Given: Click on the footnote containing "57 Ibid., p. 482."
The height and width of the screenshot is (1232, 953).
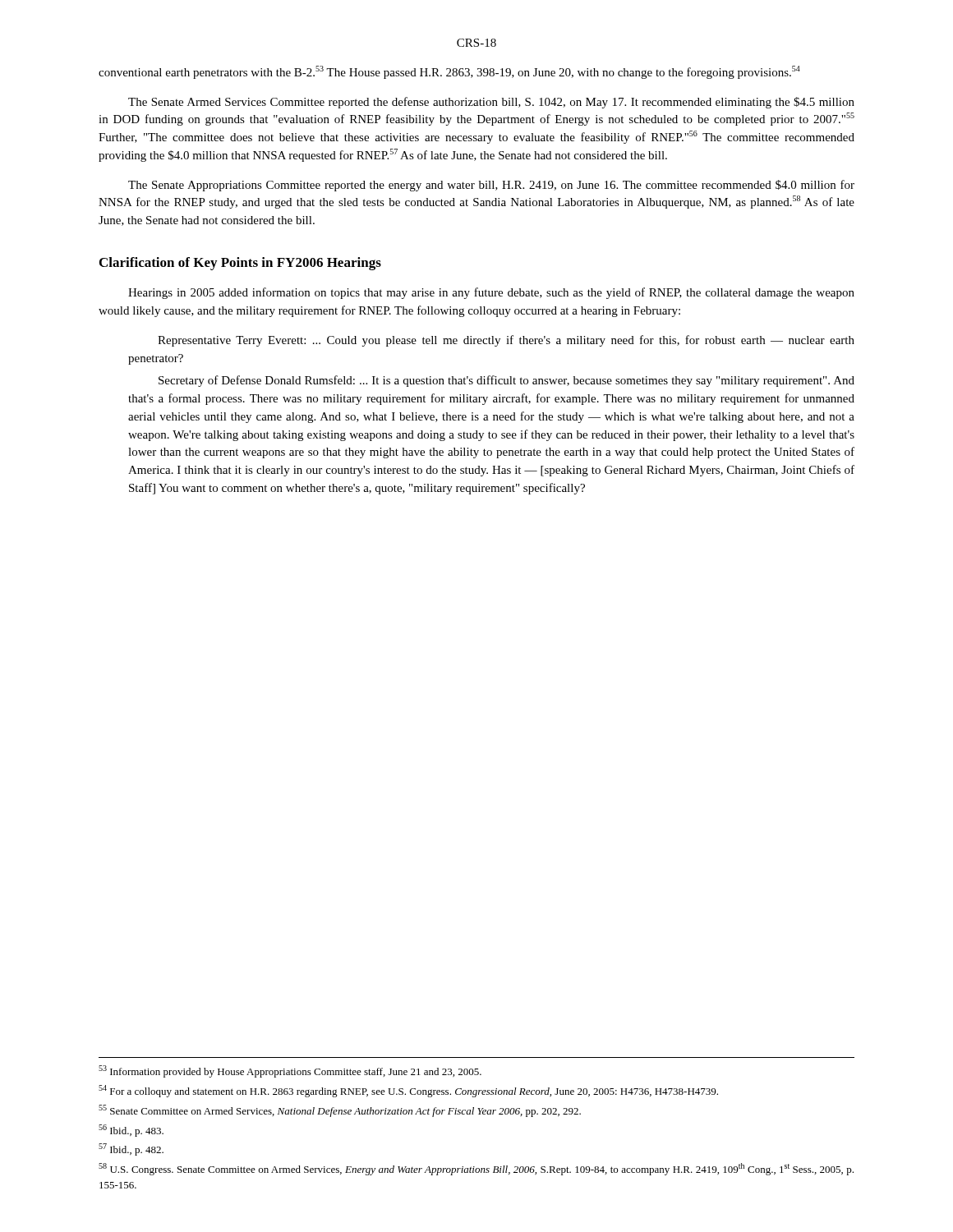Looking at the screenshot, I should click(x=131, y=1149).
